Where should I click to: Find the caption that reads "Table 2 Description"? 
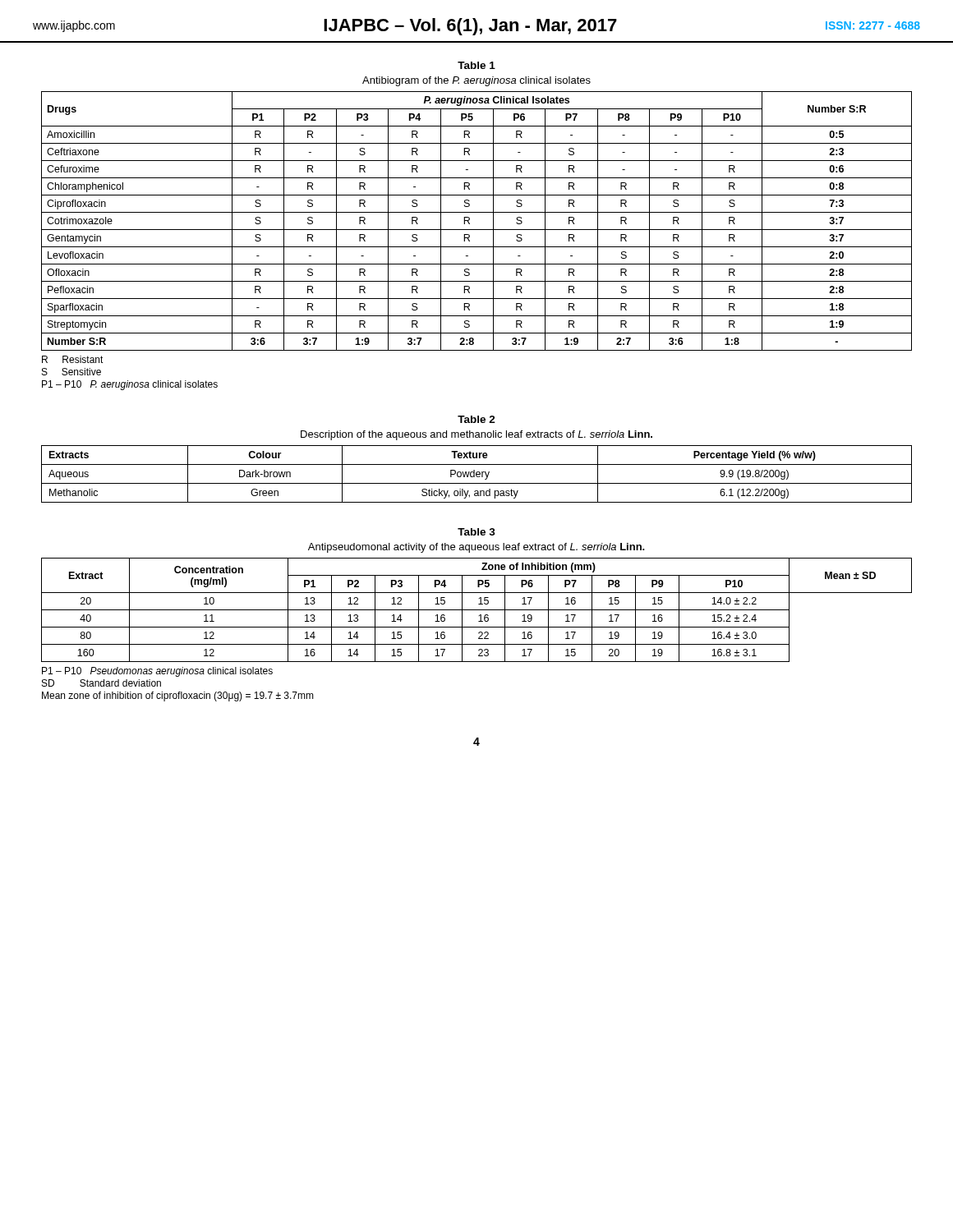[476, 427]
